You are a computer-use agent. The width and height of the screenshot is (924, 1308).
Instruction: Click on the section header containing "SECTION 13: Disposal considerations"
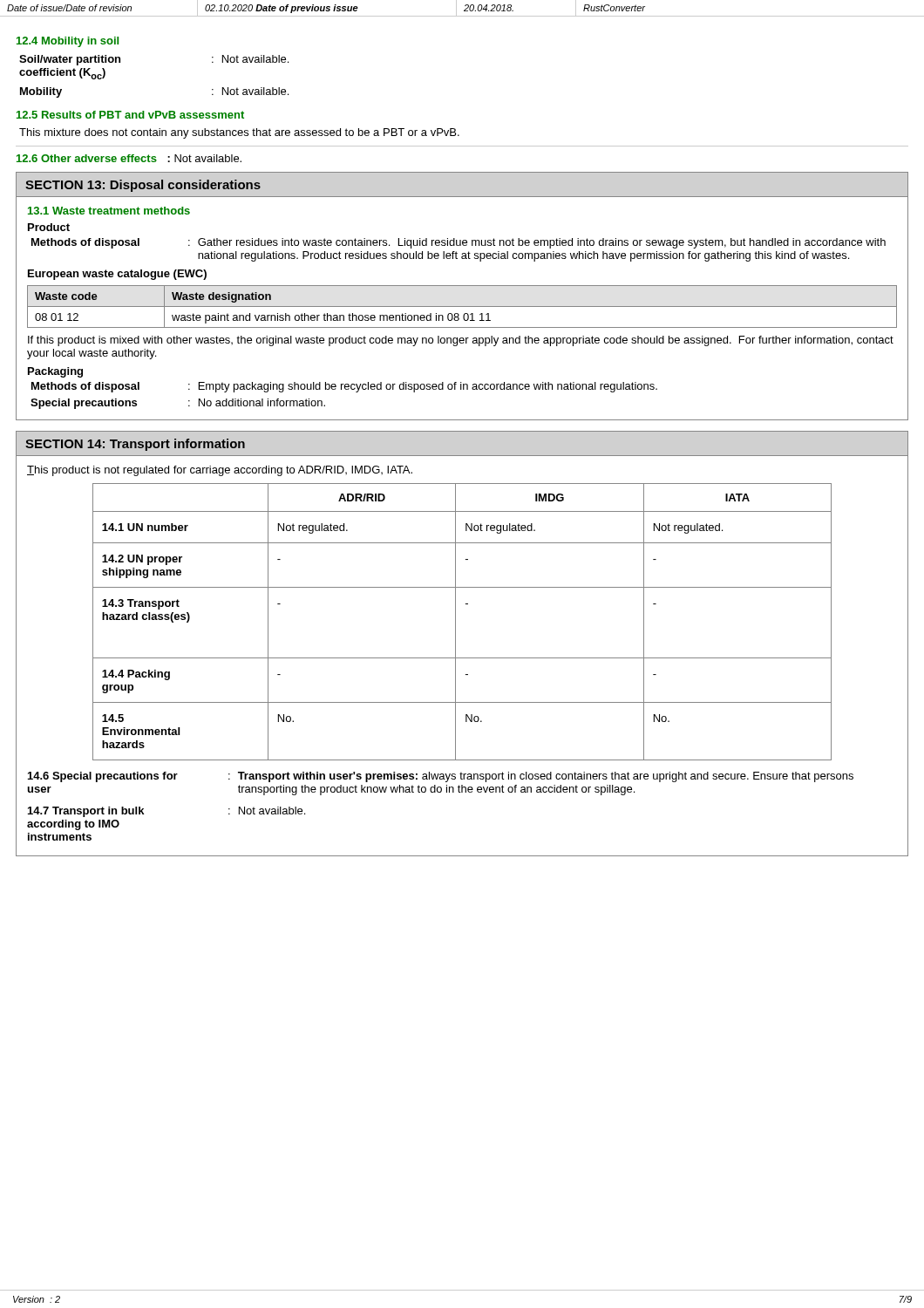(x=143, y=184)
